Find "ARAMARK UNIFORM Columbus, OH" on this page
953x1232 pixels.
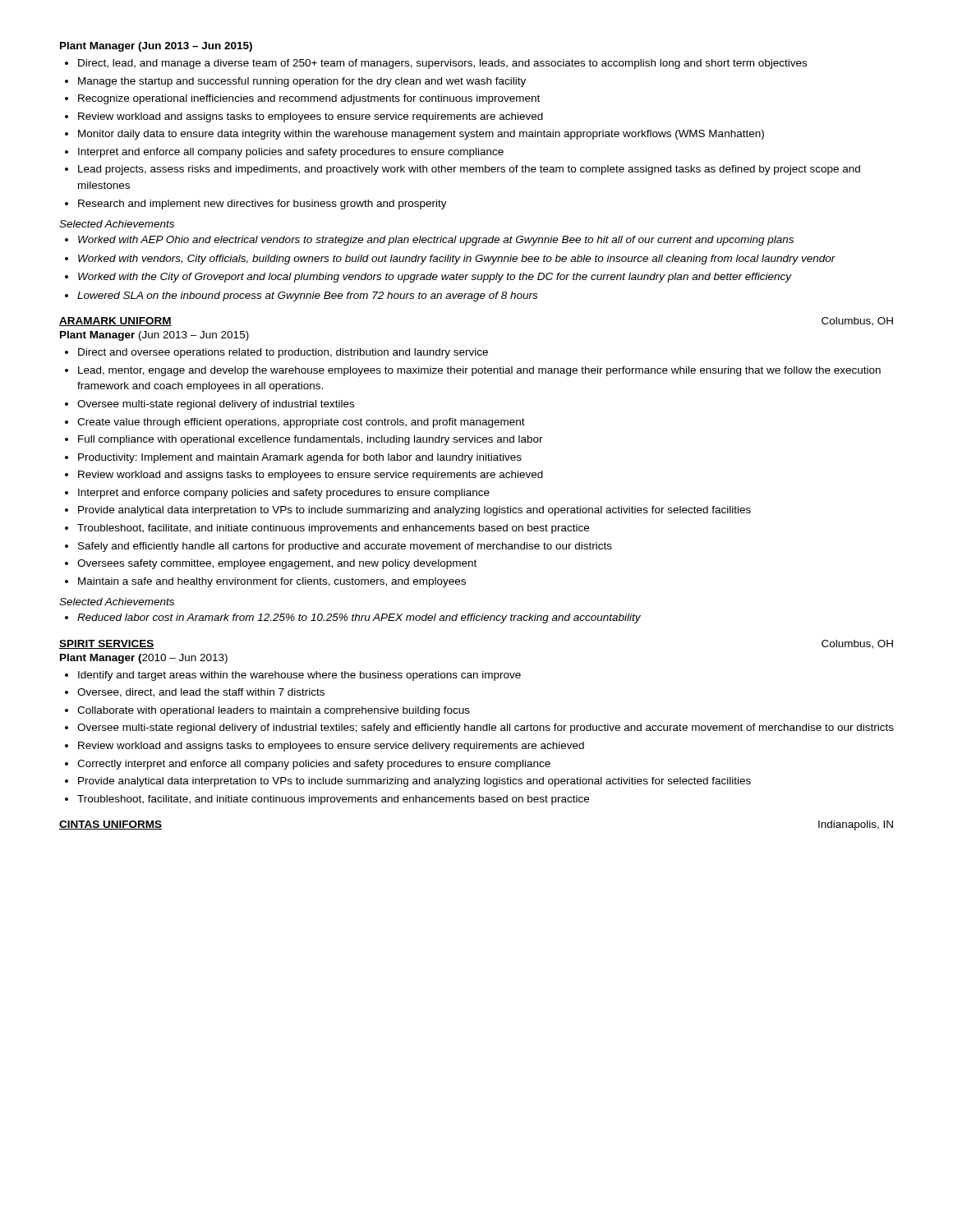115,322
